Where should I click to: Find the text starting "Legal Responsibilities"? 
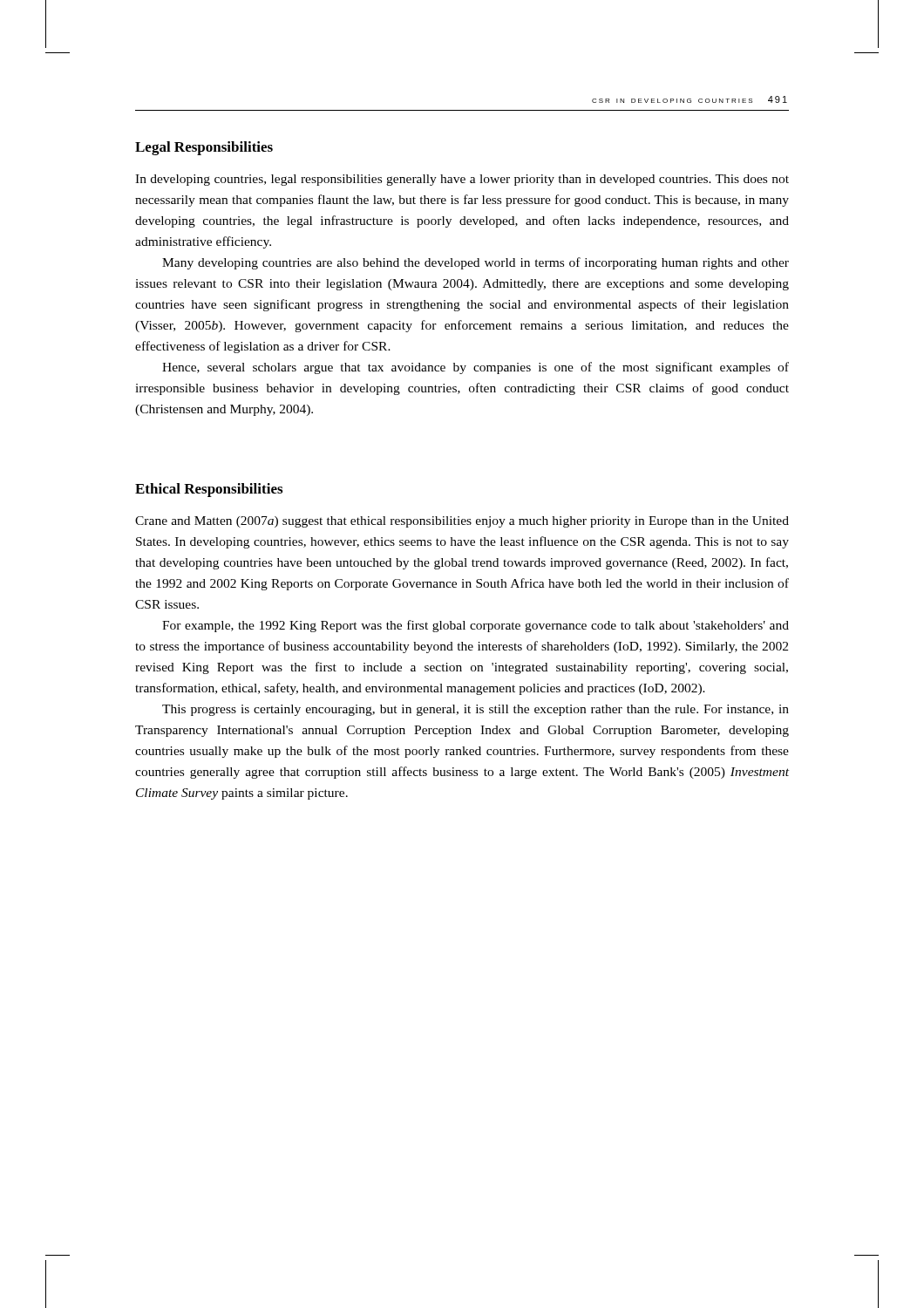click(x=204, y=147)
